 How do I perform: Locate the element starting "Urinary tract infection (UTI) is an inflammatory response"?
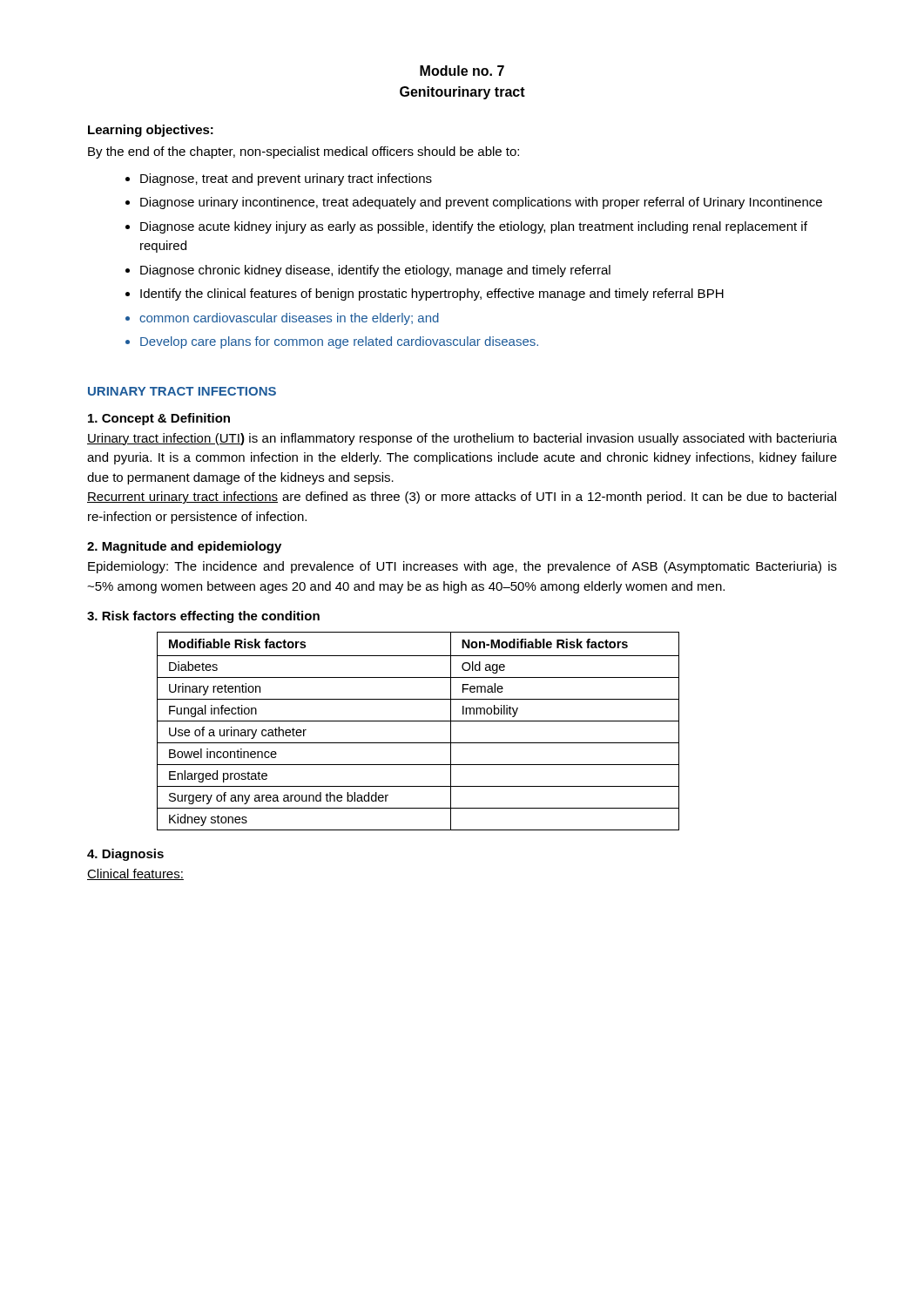click(462, 439)
